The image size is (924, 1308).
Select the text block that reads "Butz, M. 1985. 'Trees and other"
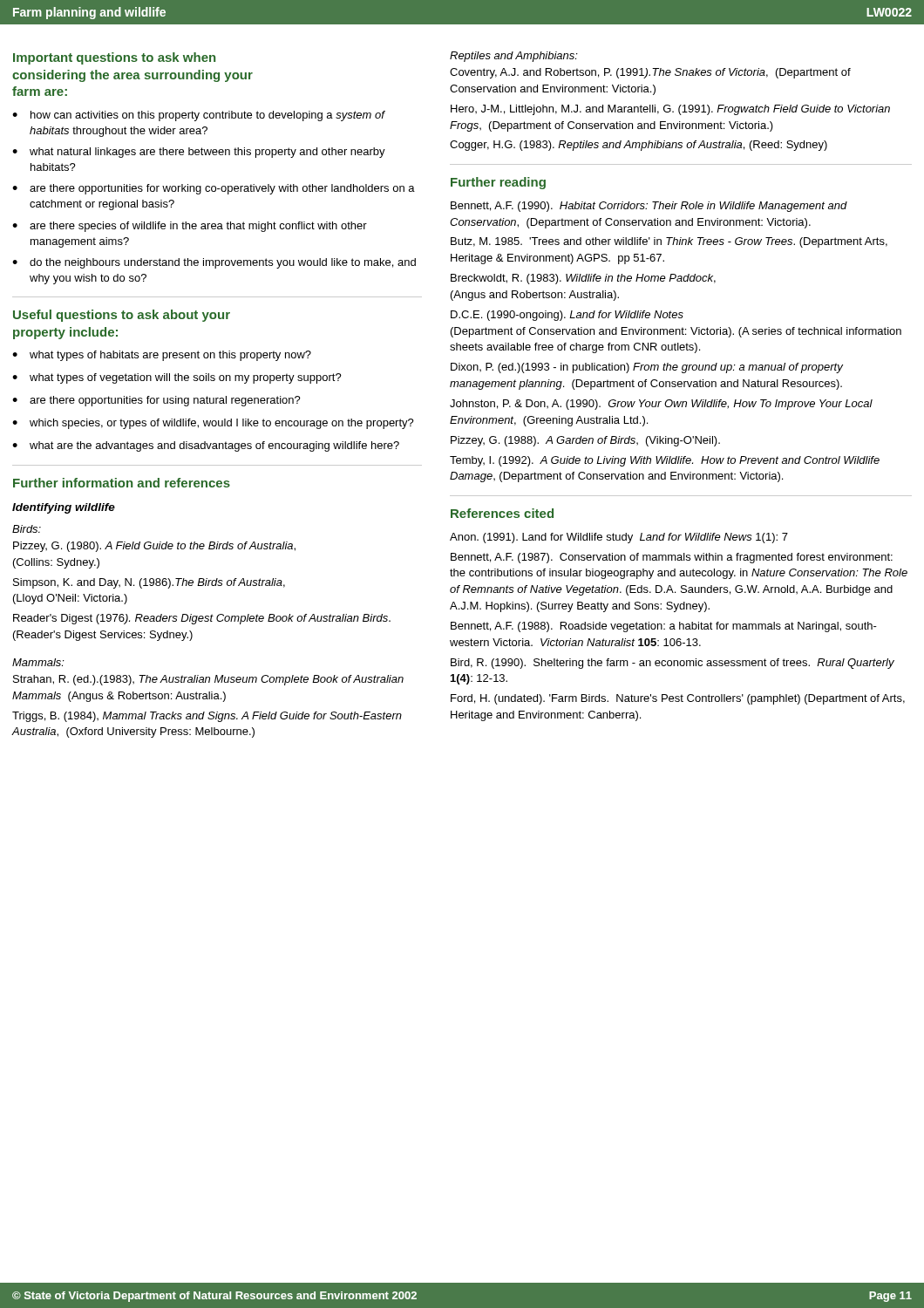669,250
